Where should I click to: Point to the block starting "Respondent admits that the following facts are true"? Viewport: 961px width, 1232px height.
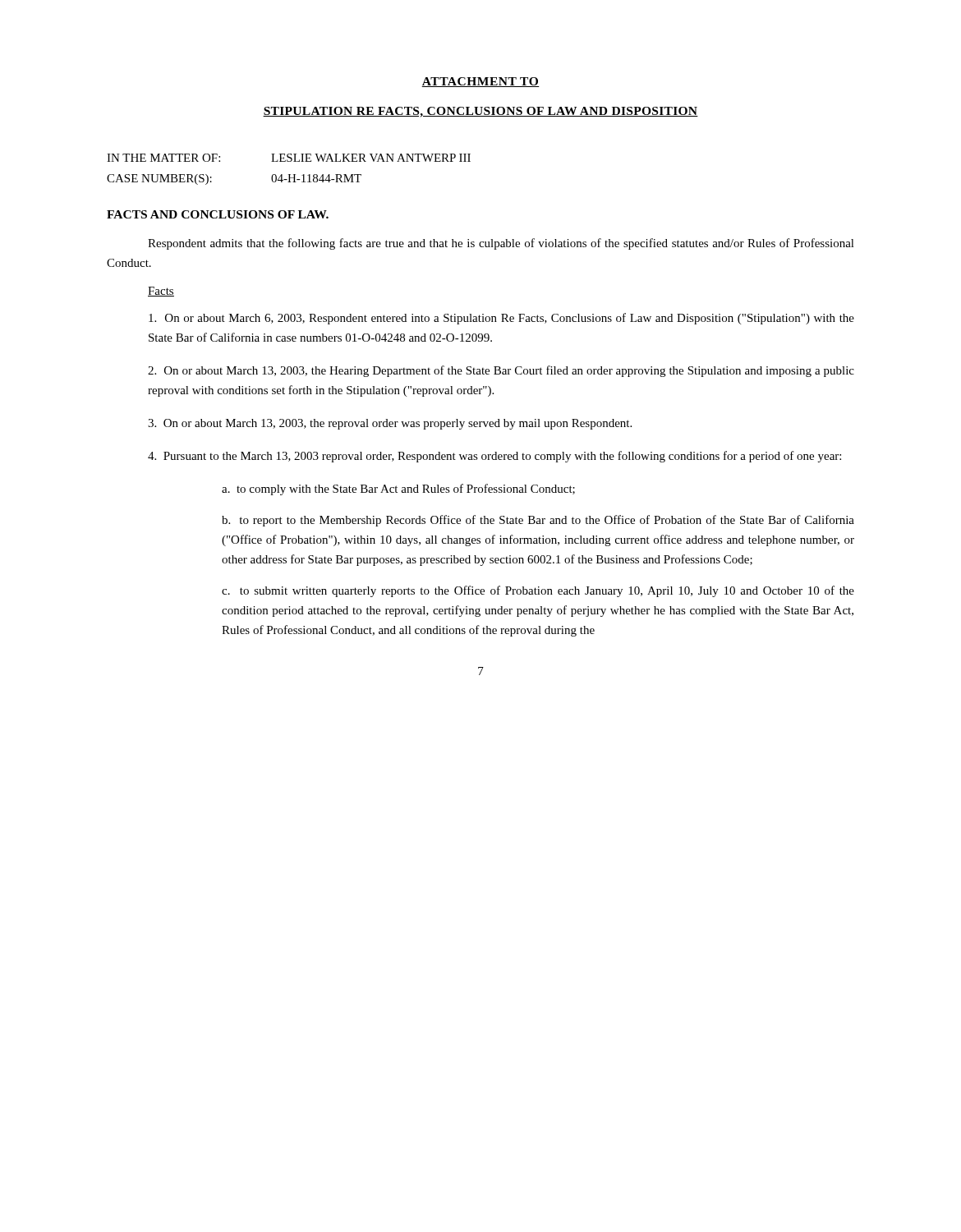coord(480,253)
